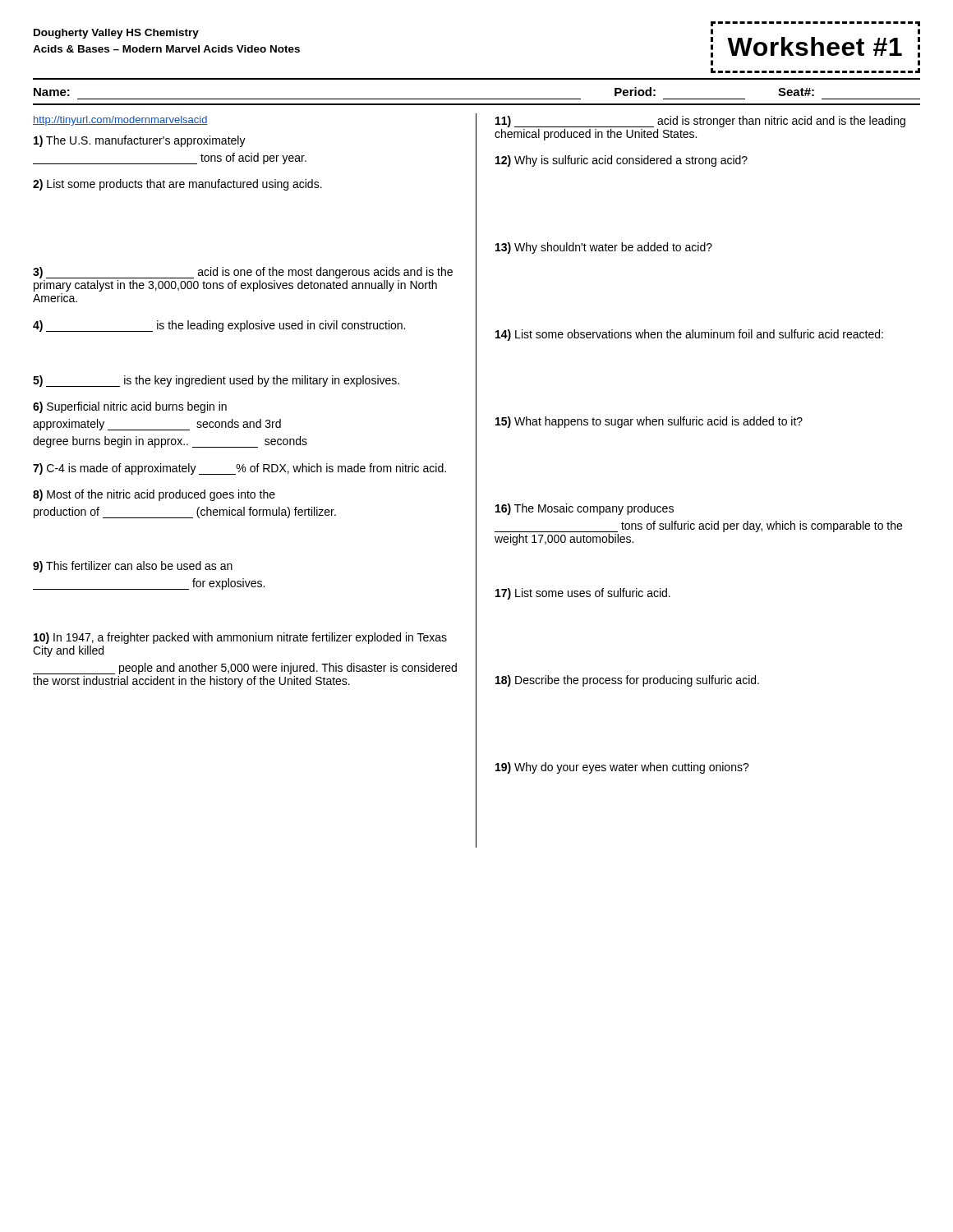Locate the list item with the text "7) C-4 is made of approximately % of"
Image resolution: width=953 pixels, height=1232 pixels.
(247, 468)
